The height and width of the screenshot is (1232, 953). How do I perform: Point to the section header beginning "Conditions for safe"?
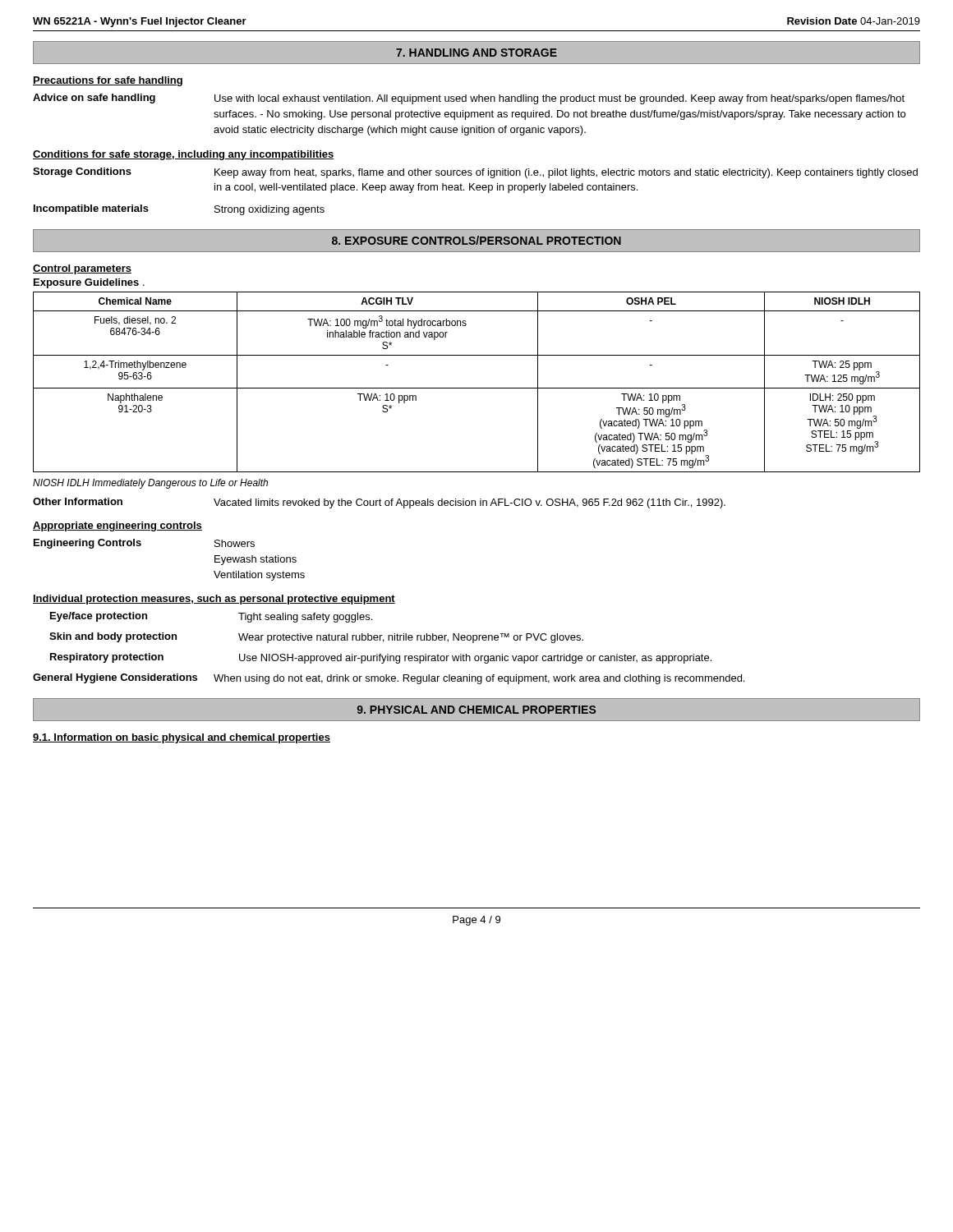click(184, 155)
